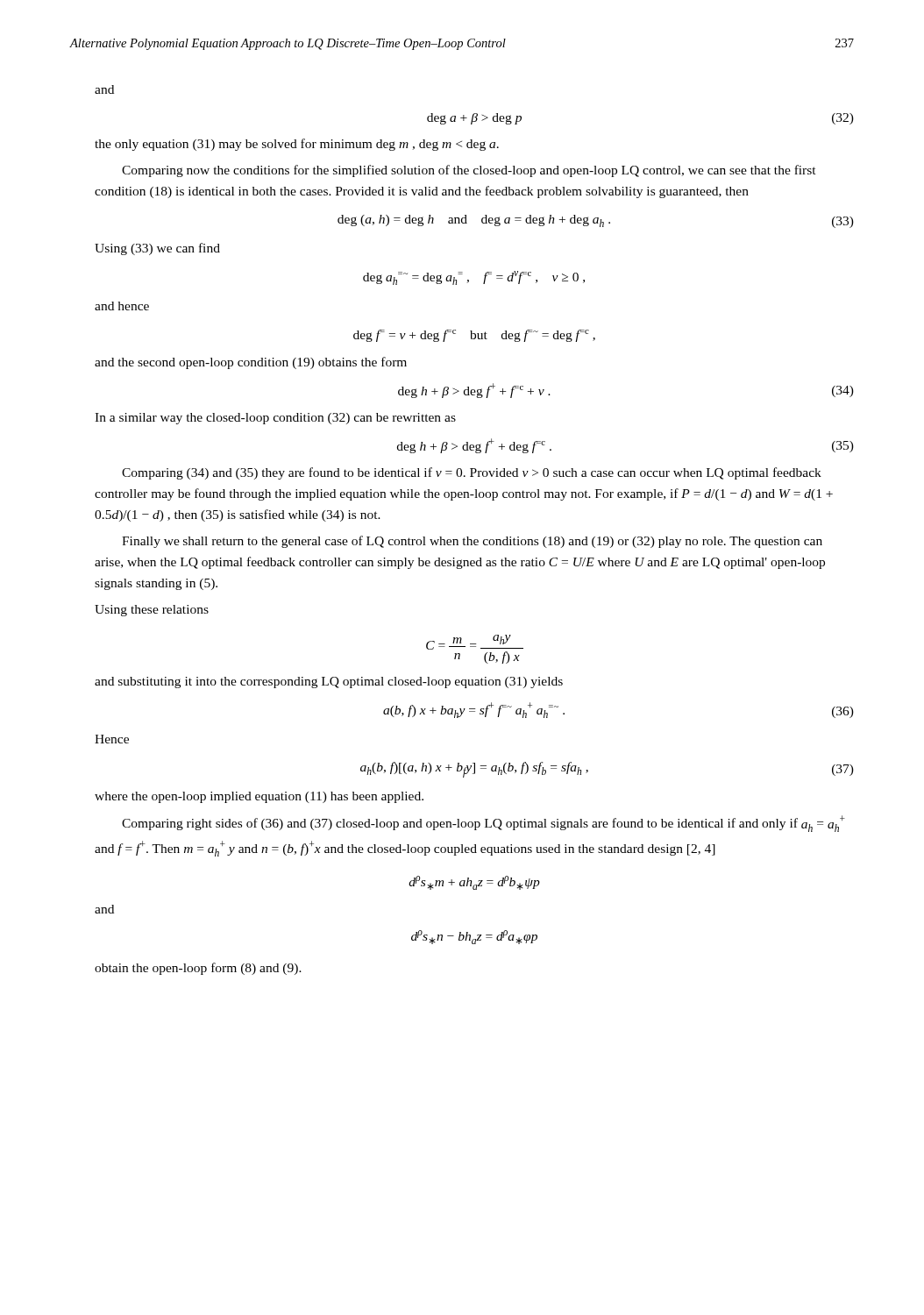Image resolution: width=924 pixels, height=1315 pixels.
Task: Where is the formula that starts "ah(b, f)[(a, h) x"?
Action: (x=474, y=769)
